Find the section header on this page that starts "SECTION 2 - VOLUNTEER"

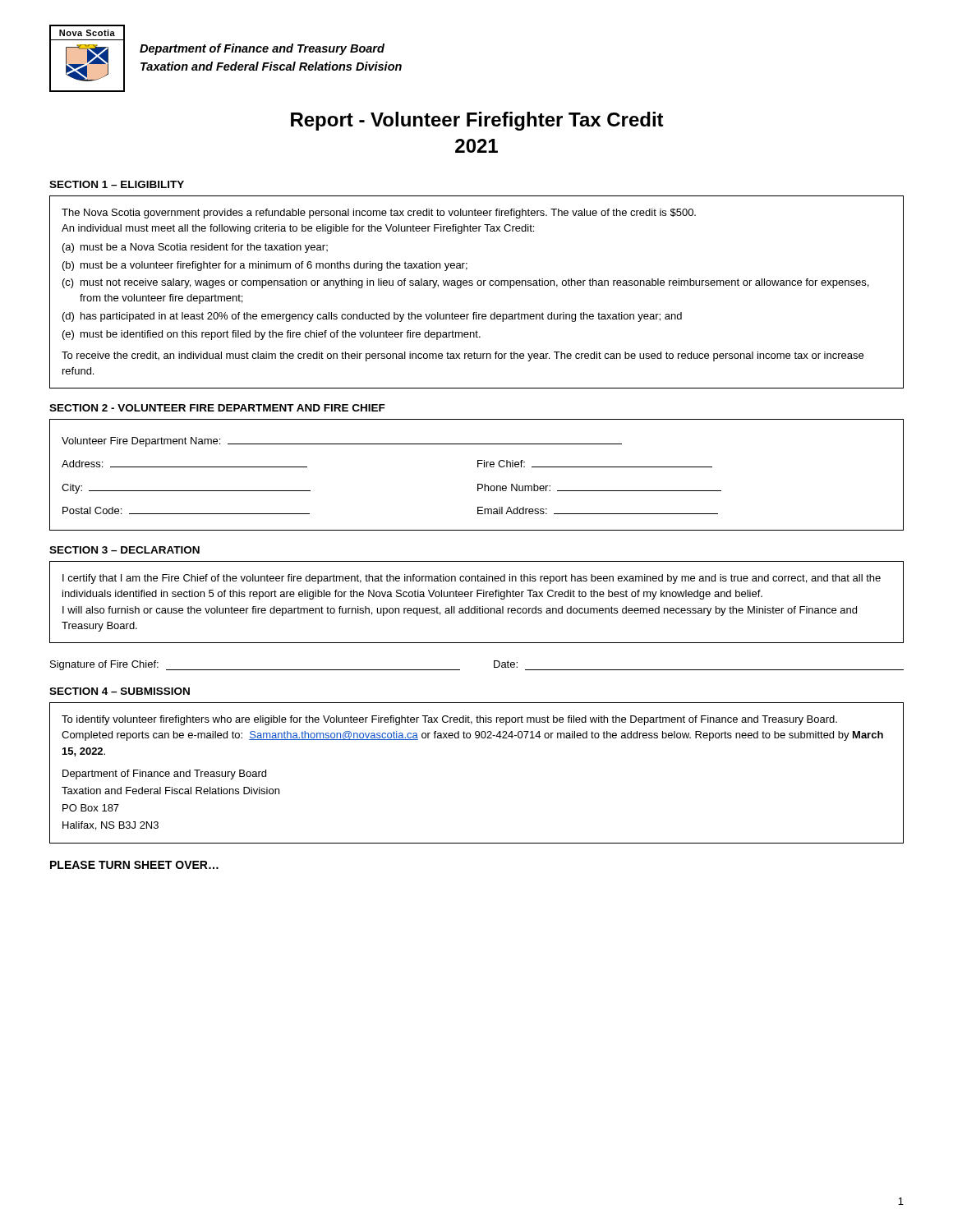tap(217, 408)
